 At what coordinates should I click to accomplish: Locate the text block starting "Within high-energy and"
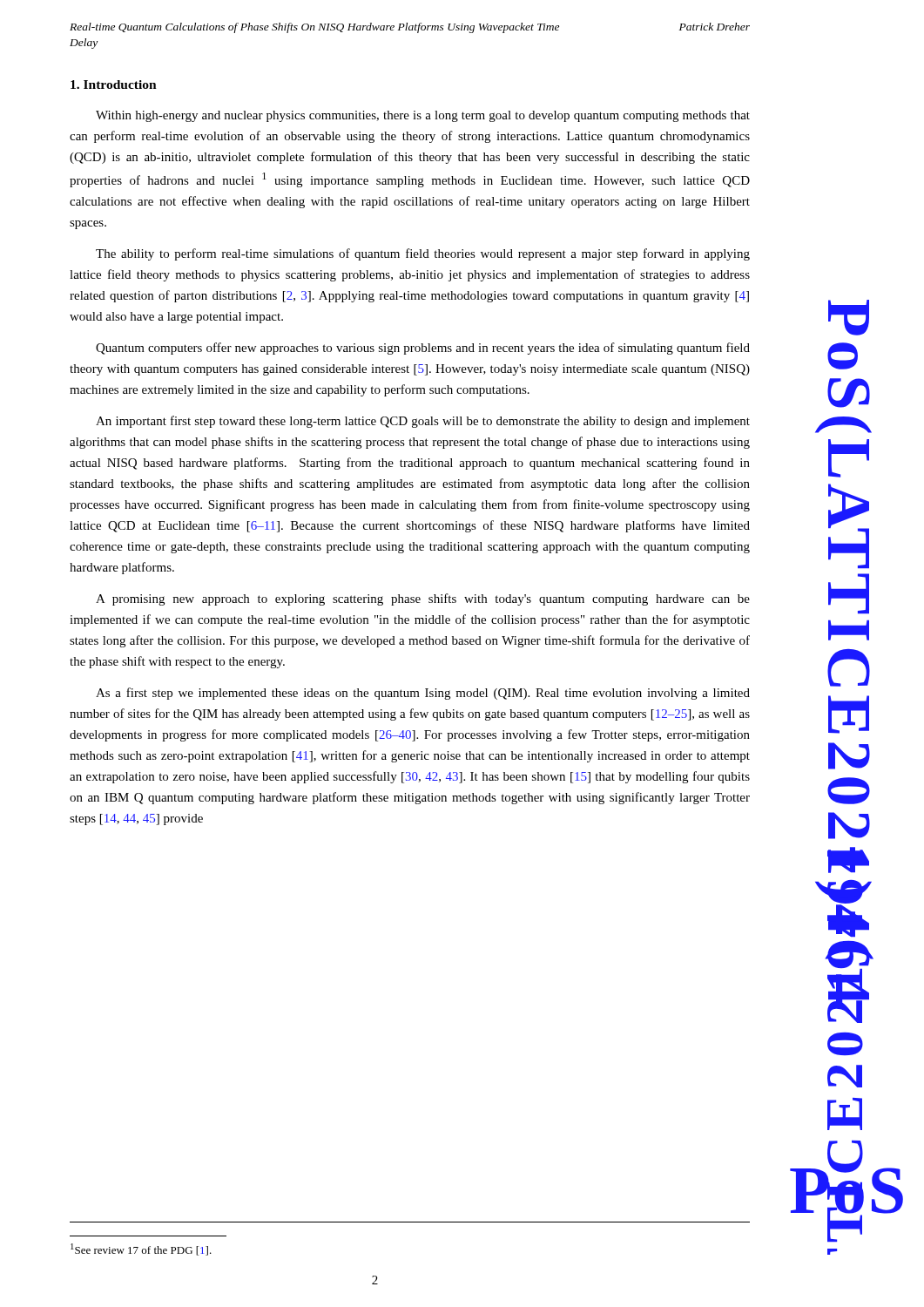[x=410, y=169]
